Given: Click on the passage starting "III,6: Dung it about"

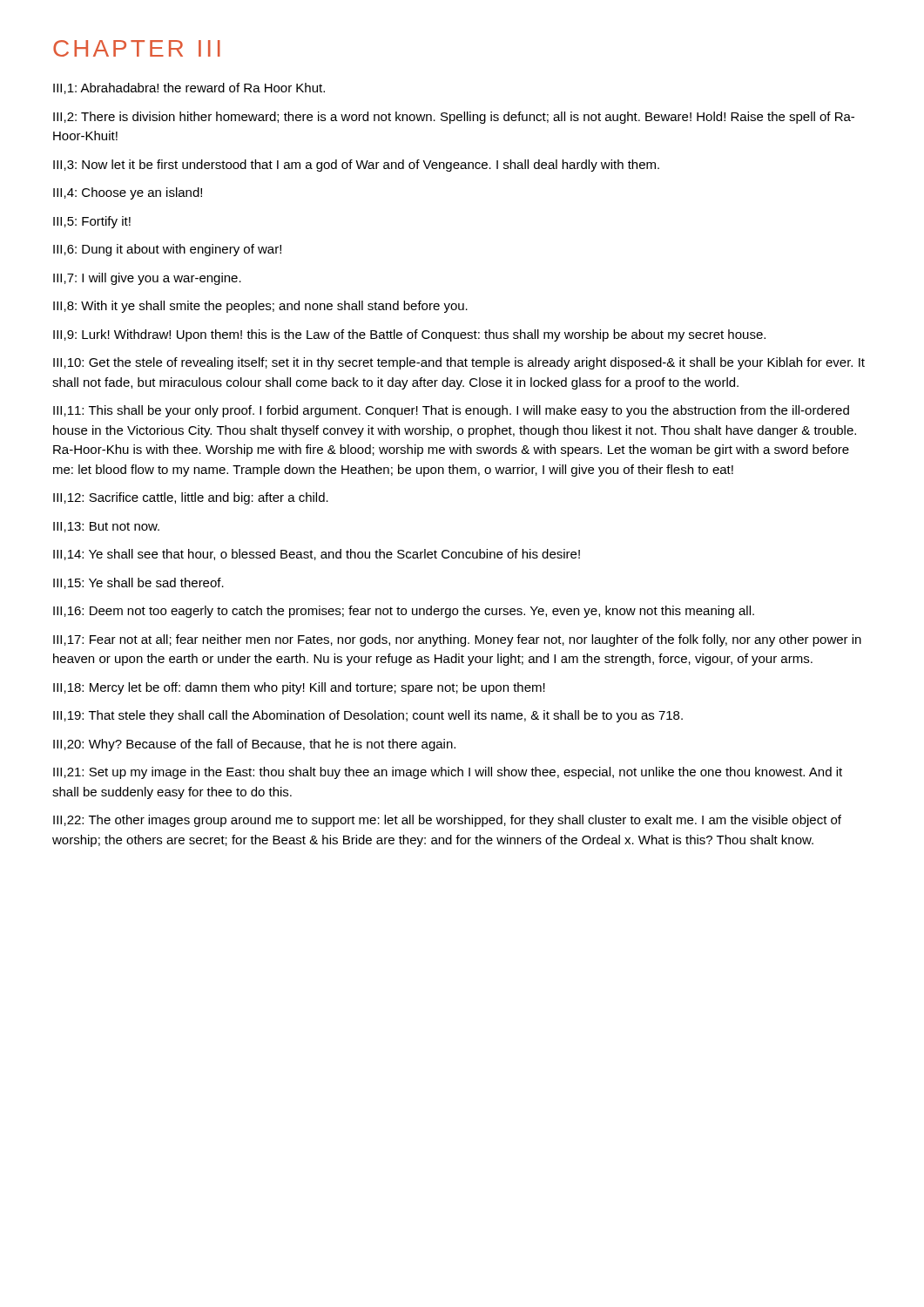Looking at the screenshot, I should point(167,249).
